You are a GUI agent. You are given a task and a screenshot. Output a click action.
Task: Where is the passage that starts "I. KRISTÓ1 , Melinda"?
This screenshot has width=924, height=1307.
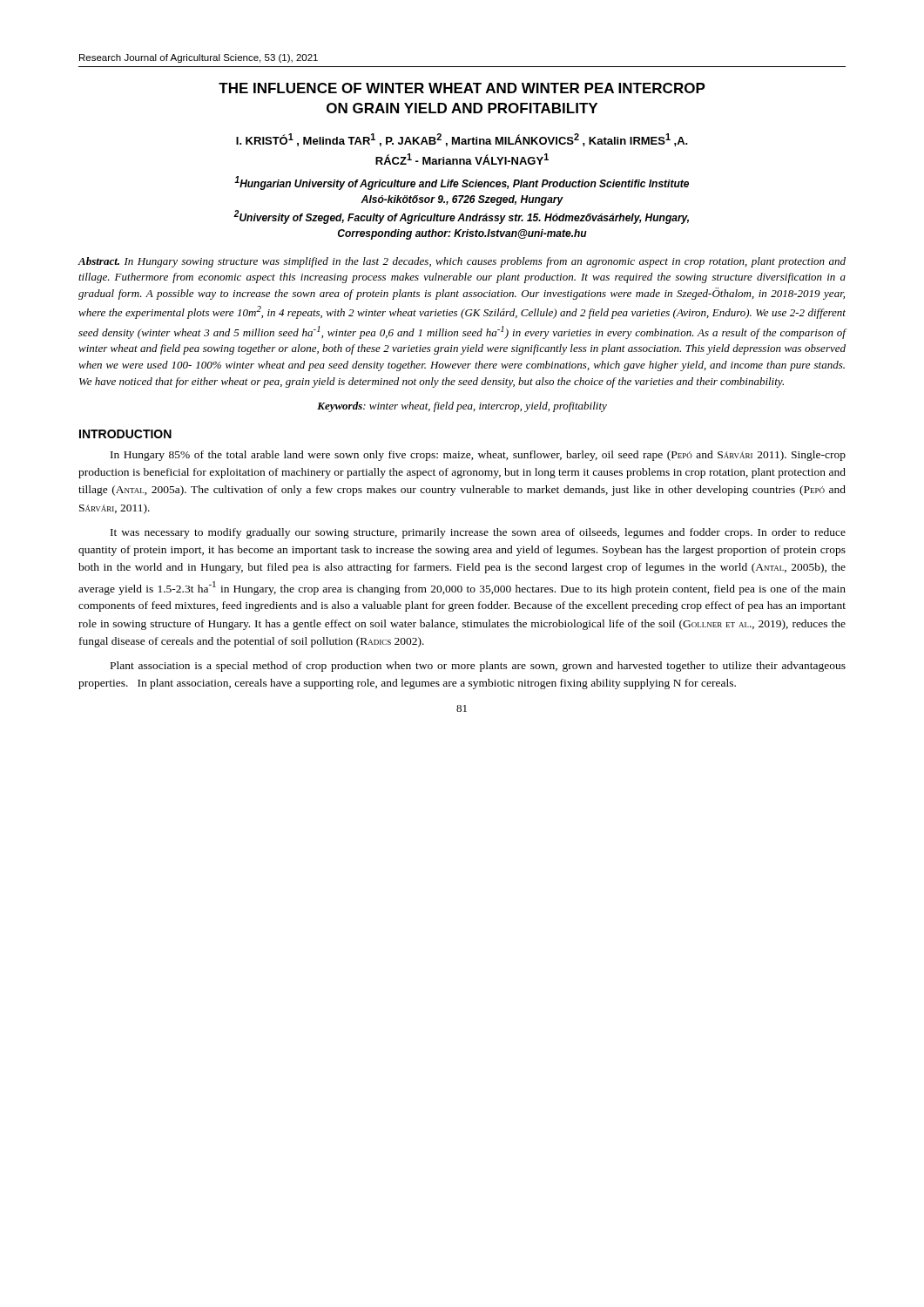point(462,149)
